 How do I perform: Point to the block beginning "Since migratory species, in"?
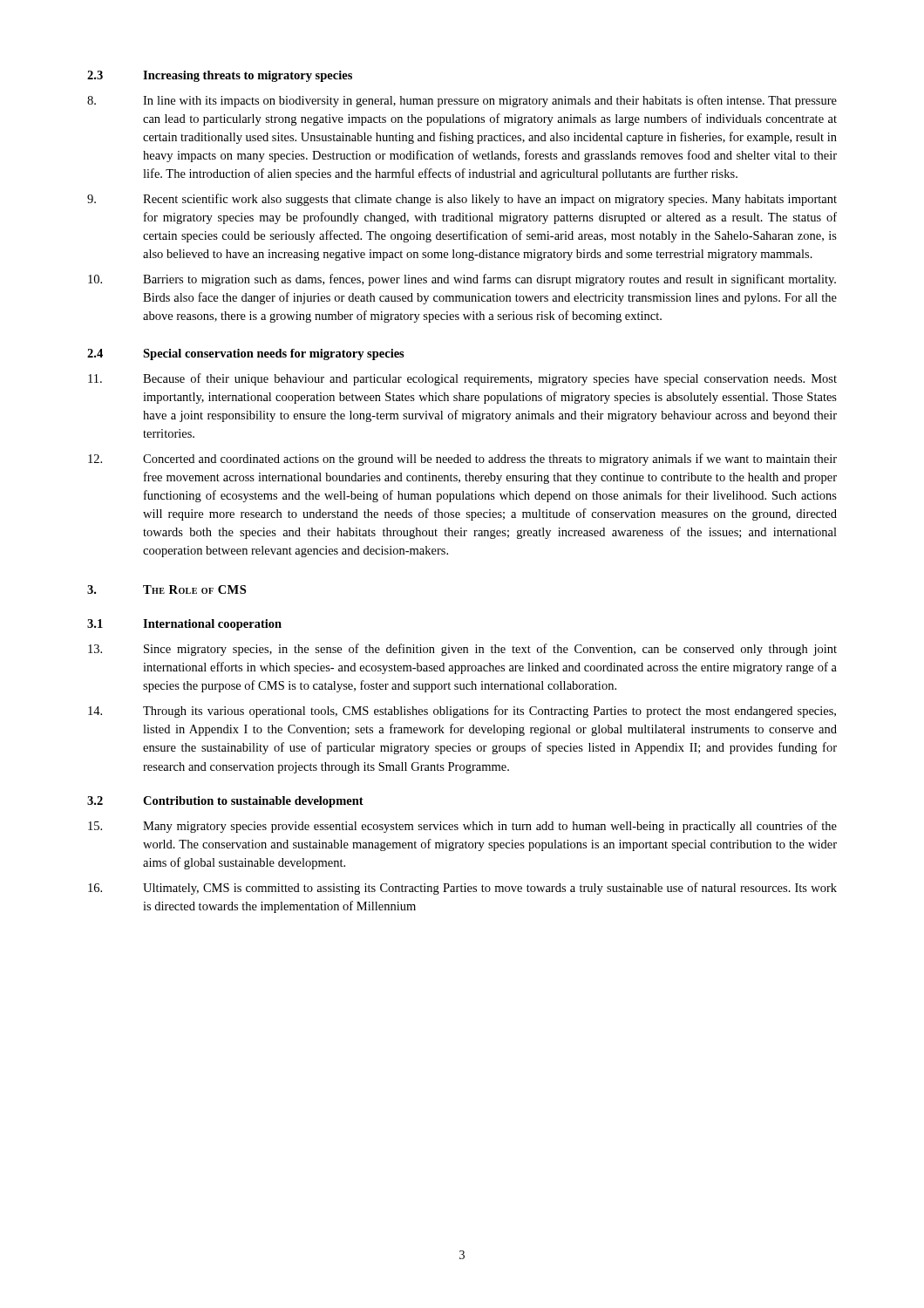pos(462,668)
